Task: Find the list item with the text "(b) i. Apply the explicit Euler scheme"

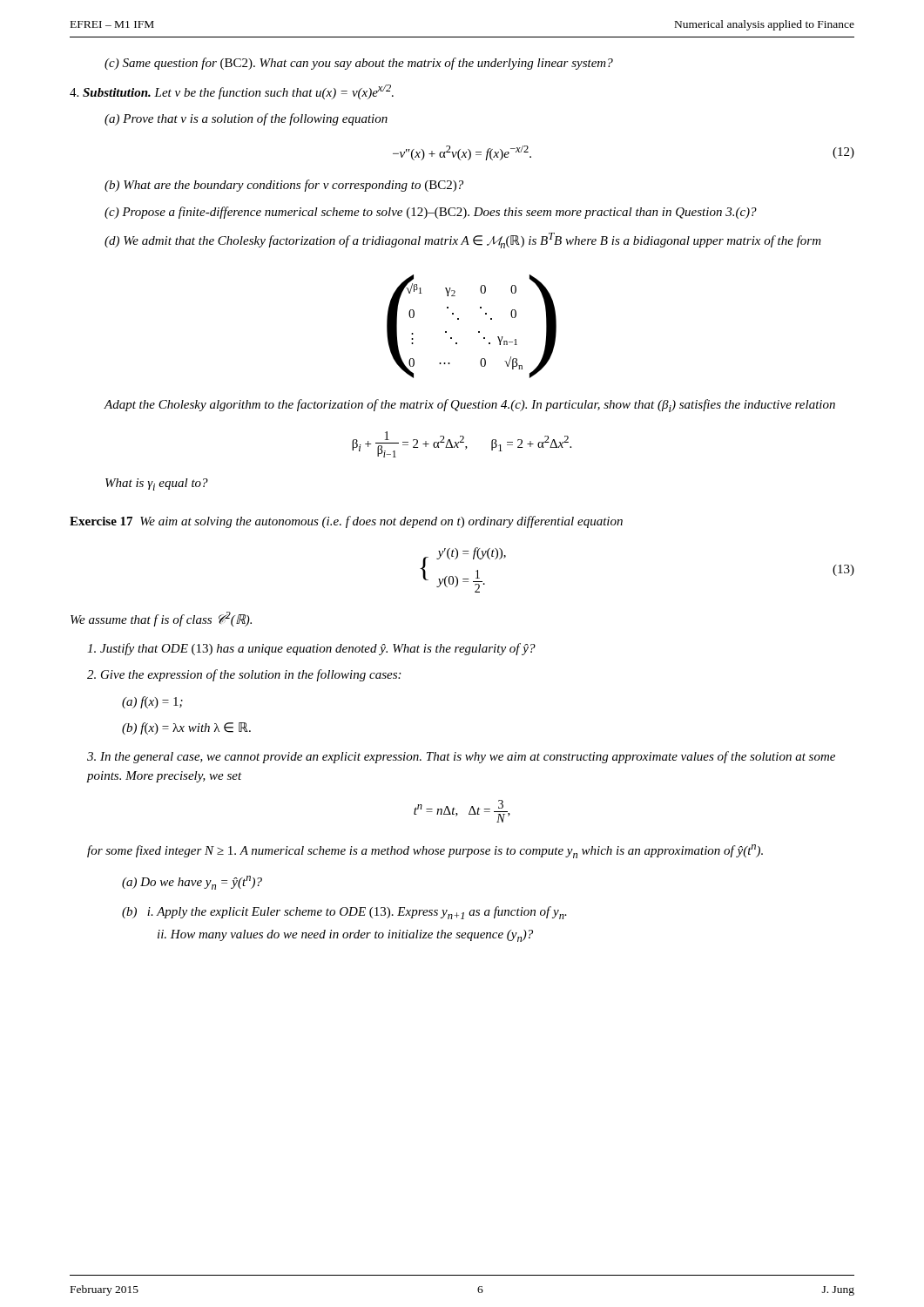Action: pos(345,926)
